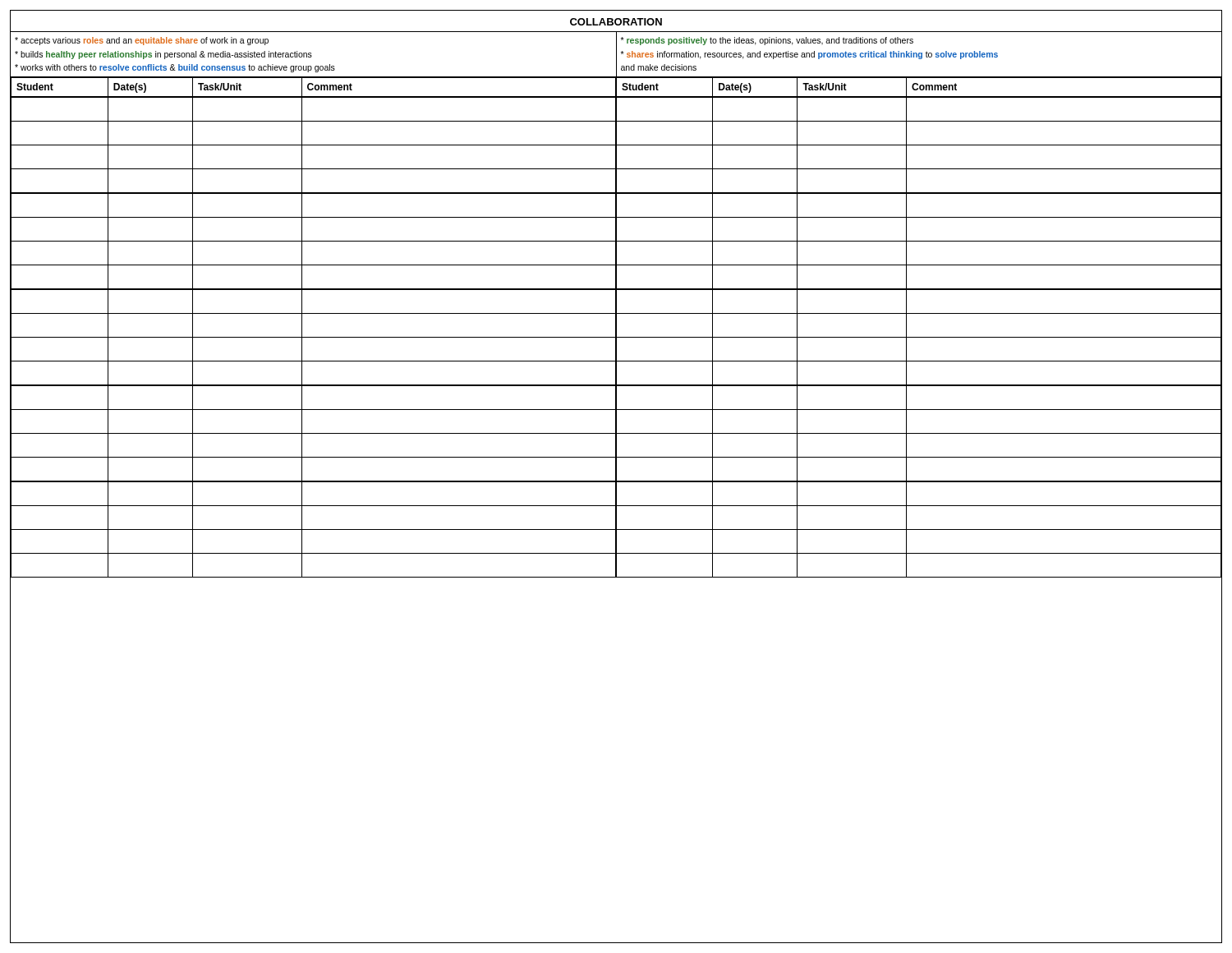The image size is (1232, 953).
Task: Point to the text block starting "and make decisions"
Action: click(x=659, y=68)
